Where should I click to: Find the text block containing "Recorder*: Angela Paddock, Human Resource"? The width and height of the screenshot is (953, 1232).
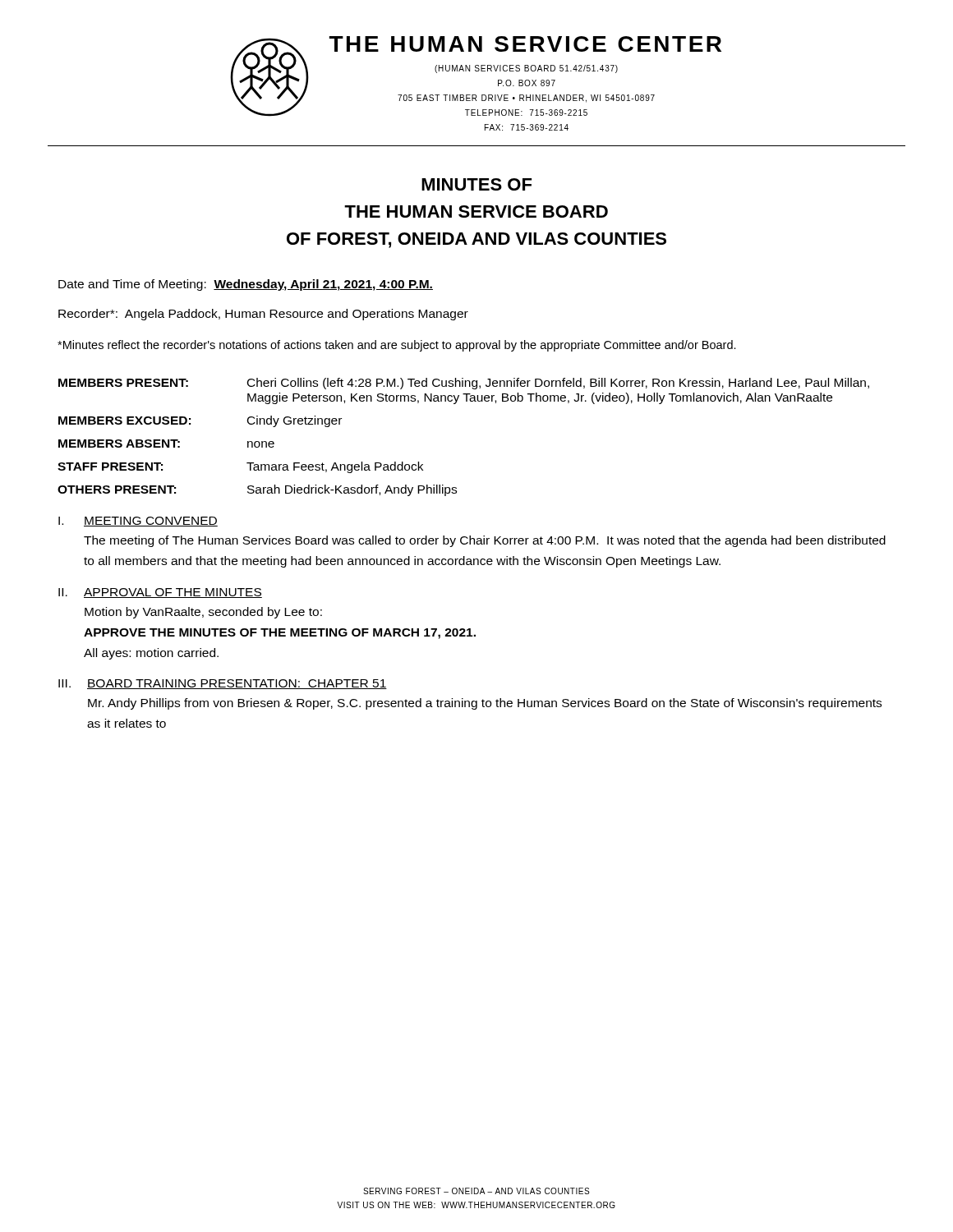pos(263,313)
